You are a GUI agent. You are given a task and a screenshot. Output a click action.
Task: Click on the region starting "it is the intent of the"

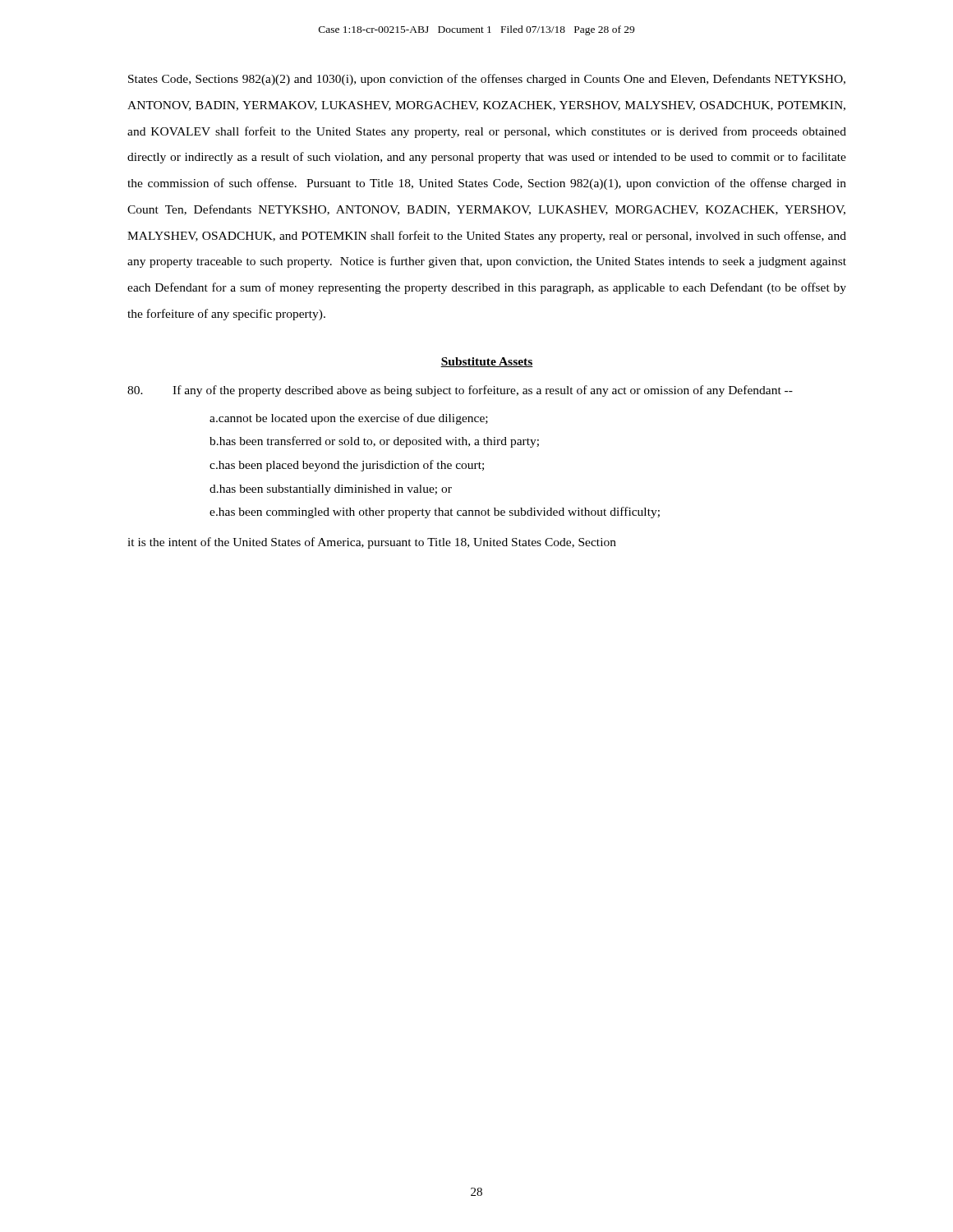372,542
